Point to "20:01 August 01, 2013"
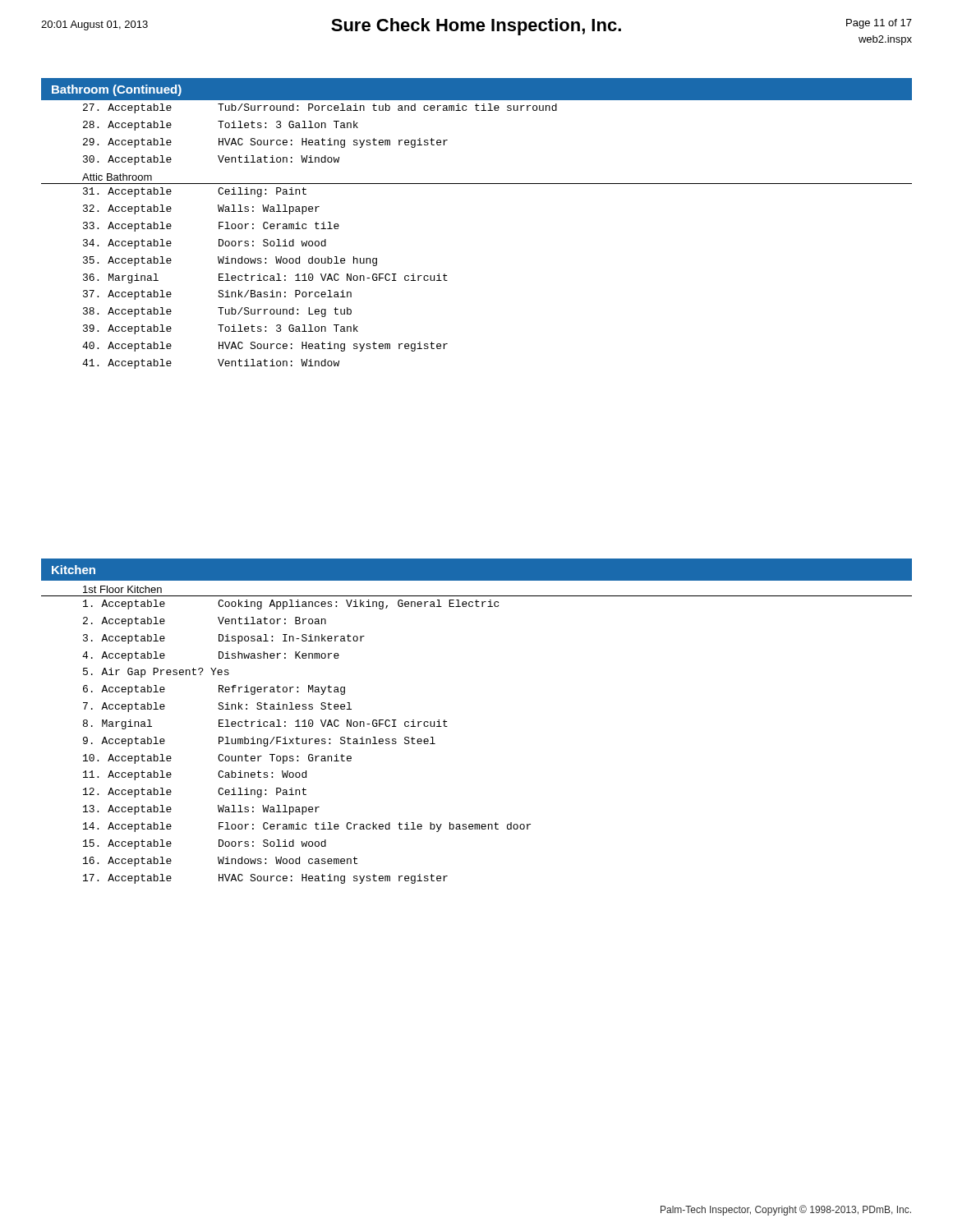953x1232 pixels. click(x=95, y=24)
